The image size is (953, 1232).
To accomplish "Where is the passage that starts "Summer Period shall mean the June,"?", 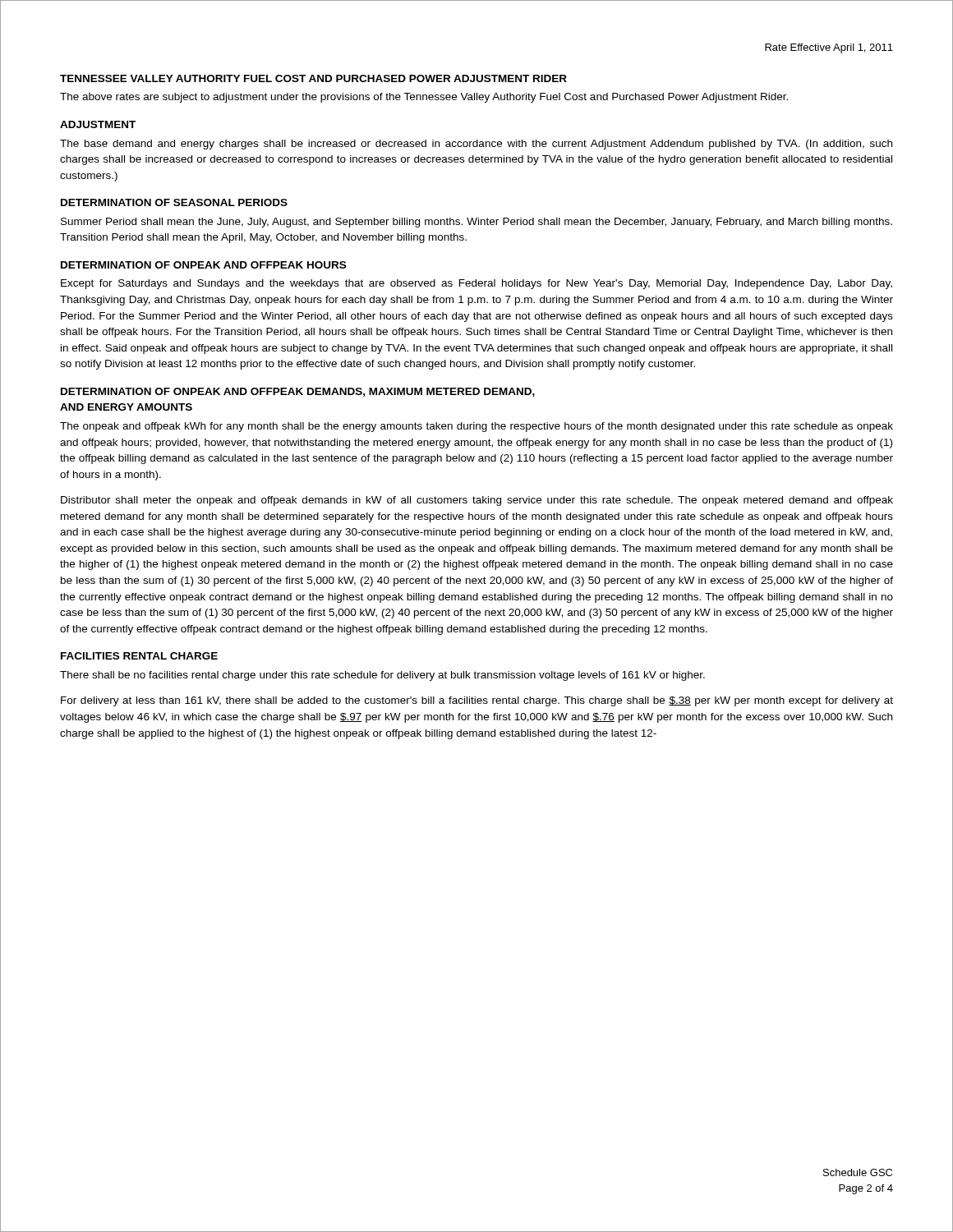I will [476, 229].
